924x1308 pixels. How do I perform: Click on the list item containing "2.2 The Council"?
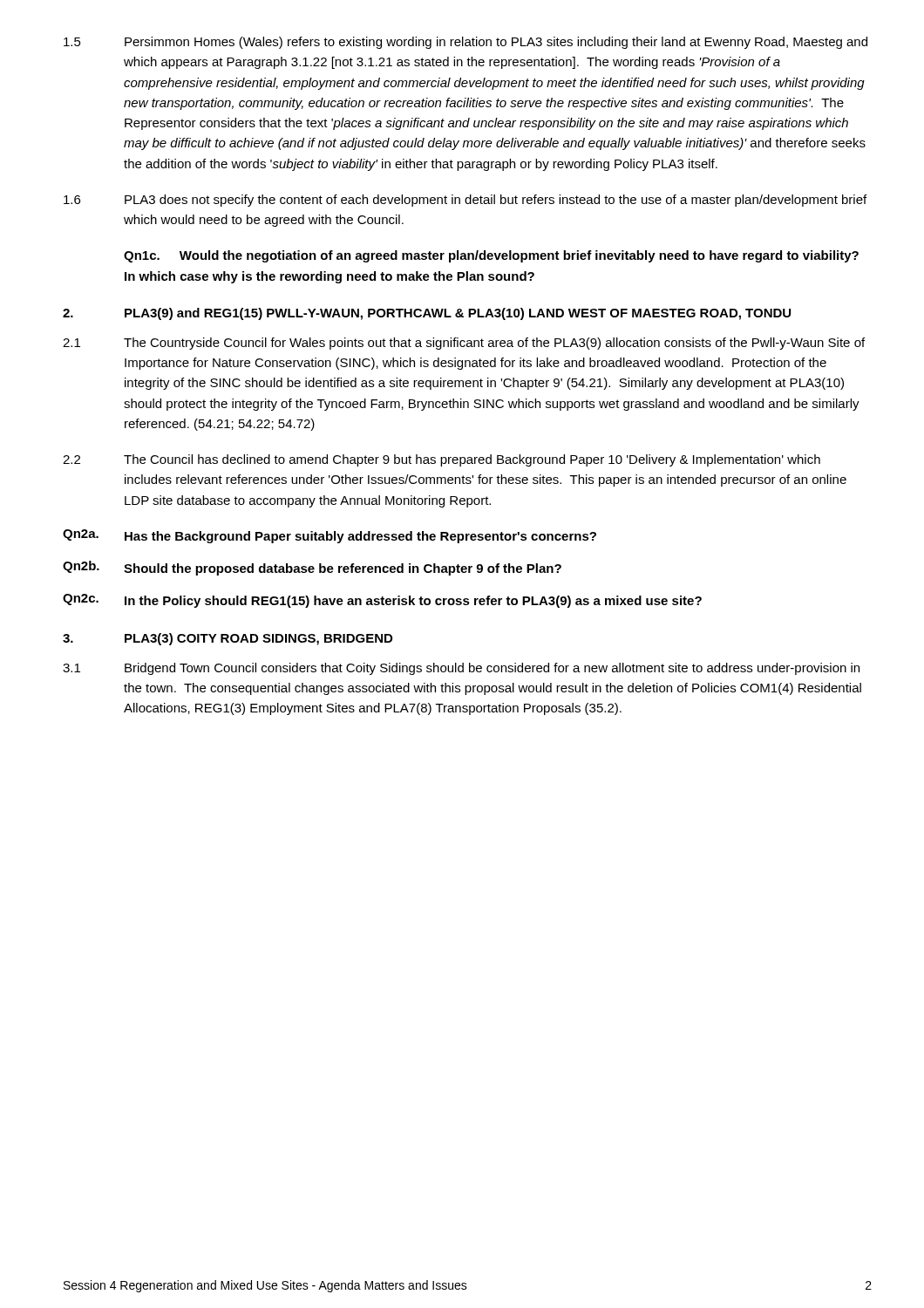[467, 479]
